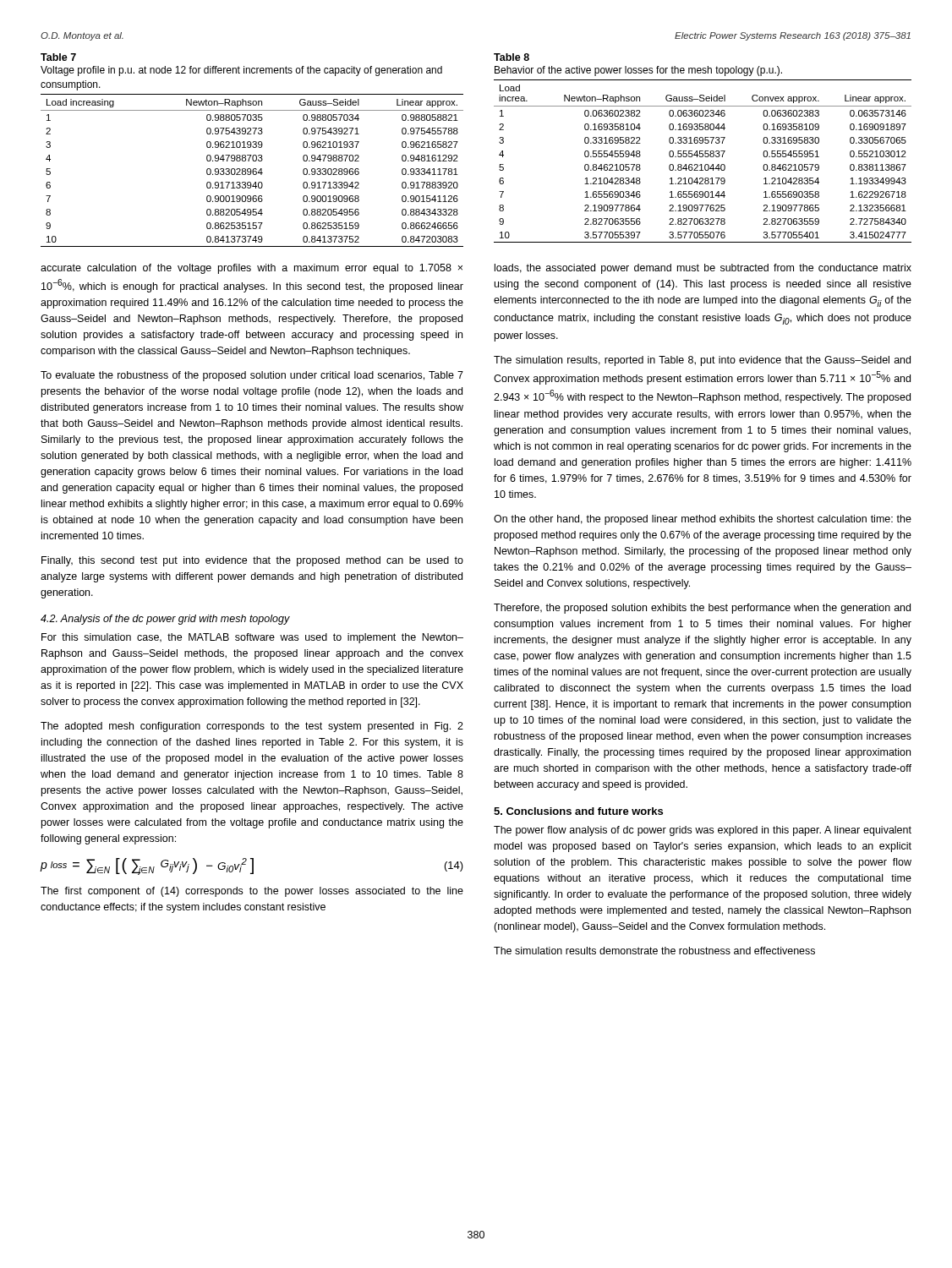Locate the block of text that opens with "Therefore, the proposed solution exhibits the best performance"
This screenshot has height=1268, width=952.
coord(703,696)
